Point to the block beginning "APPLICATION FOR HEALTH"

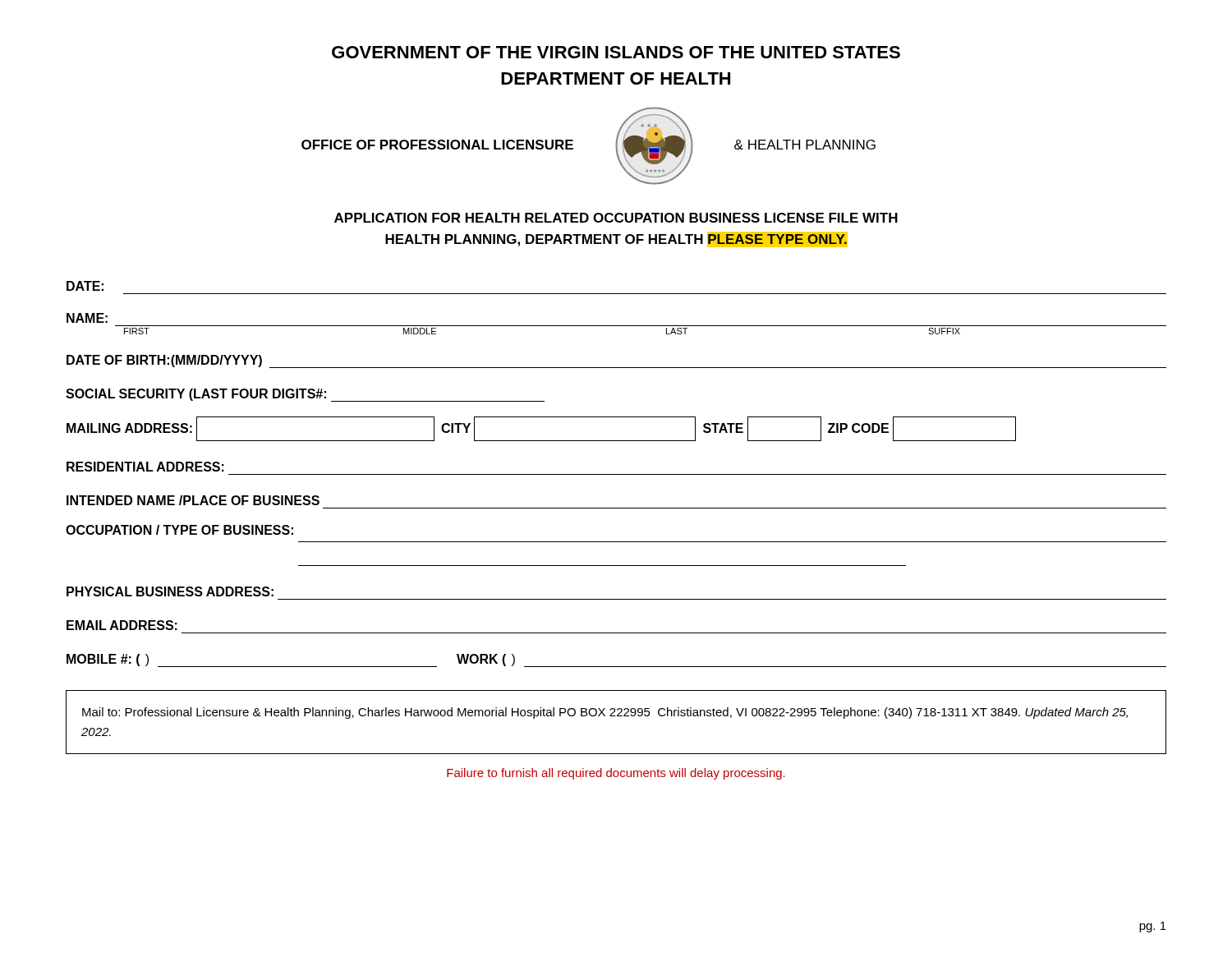pyautogui.click(x=616, y=229)
